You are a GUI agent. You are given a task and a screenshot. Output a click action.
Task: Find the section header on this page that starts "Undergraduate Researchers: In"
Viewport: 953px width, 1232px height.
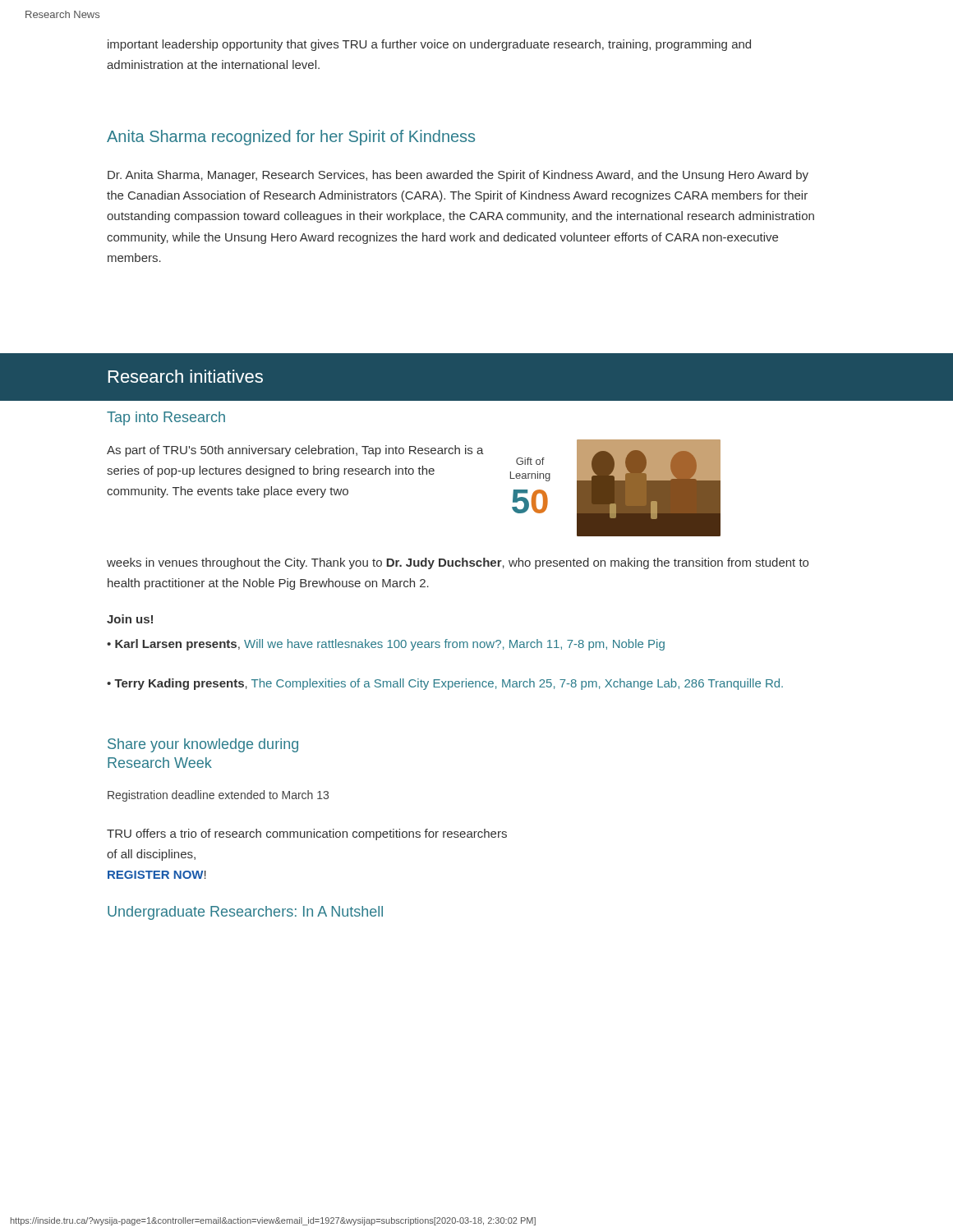[245, 912]
